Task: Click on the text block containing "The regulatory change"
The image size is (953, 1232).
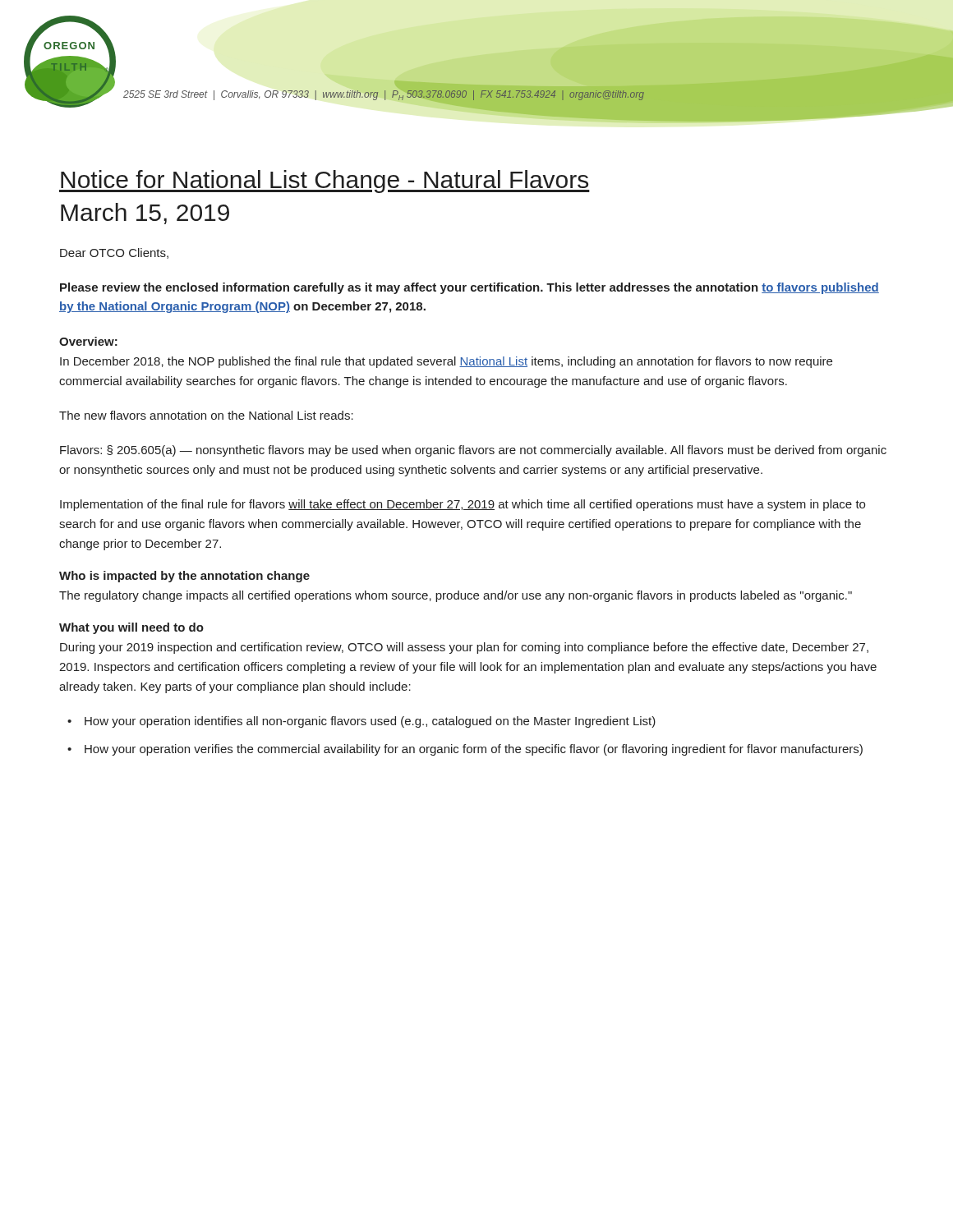Action: 456,595
